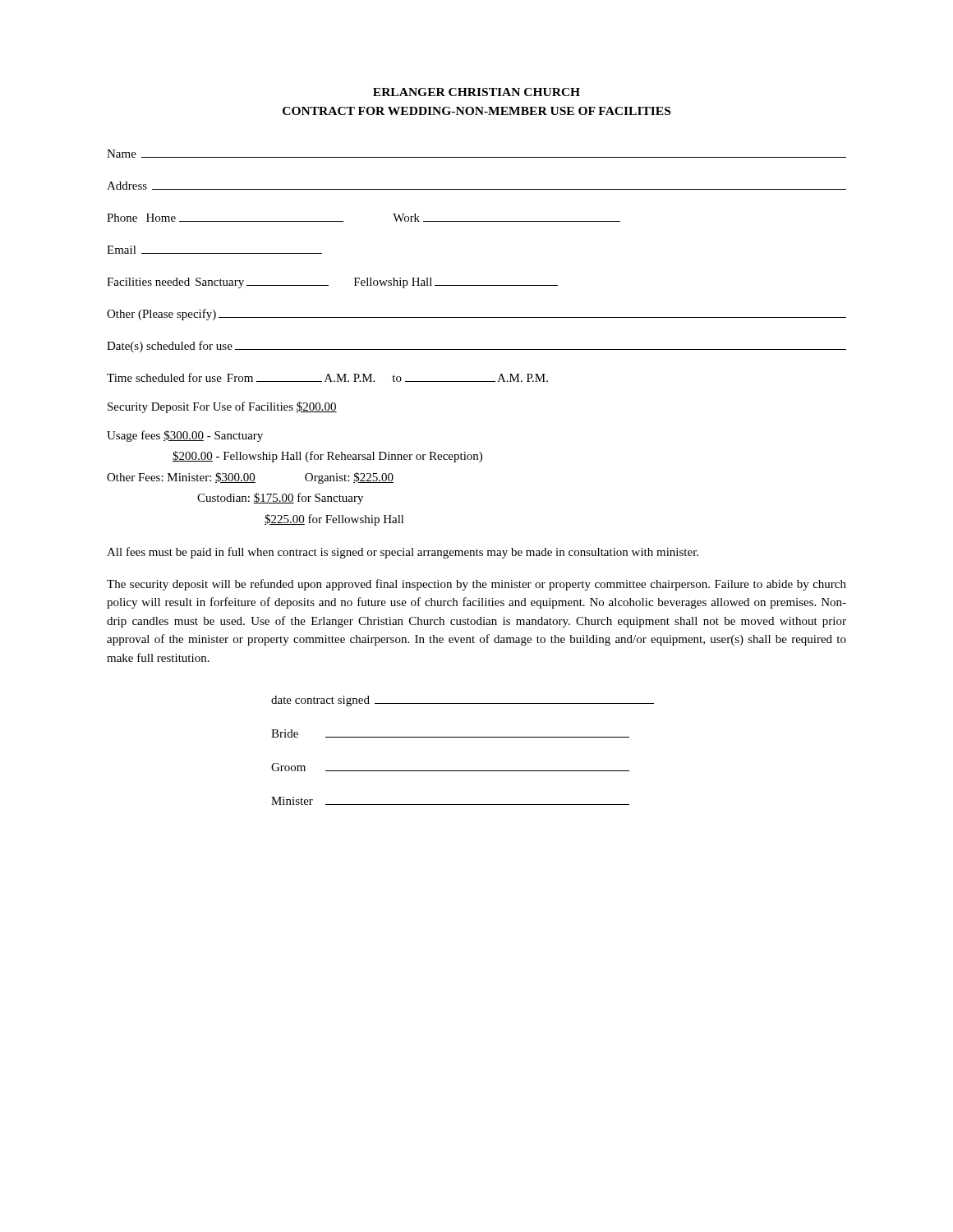Click on the text that reads "Security Deposit For Use of Facilities $200.00"
This screenshot has width=953, height=1232.
coord(222,406)
